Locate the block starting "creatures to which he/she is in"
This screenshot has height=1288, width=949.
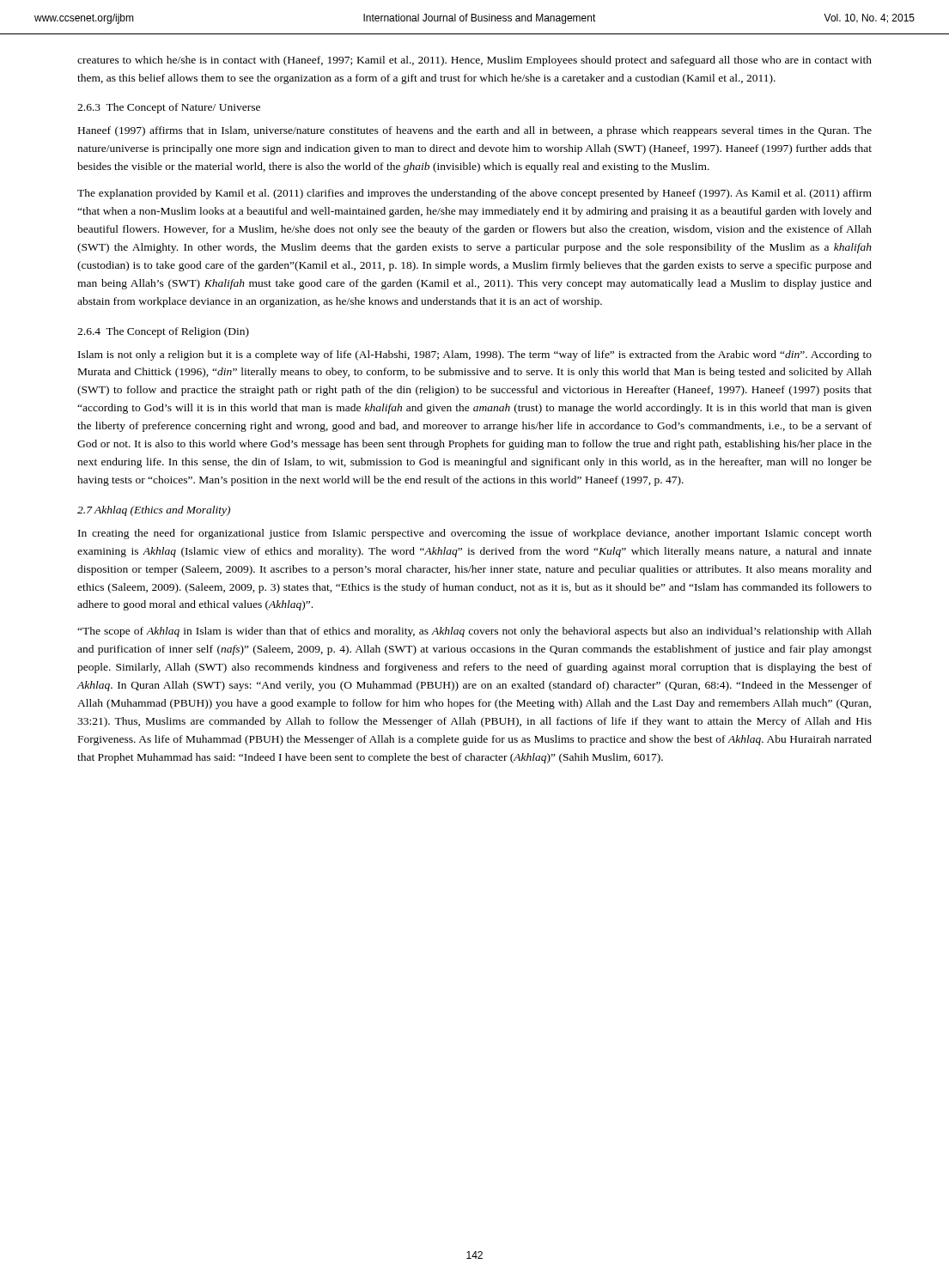(474, 69)
